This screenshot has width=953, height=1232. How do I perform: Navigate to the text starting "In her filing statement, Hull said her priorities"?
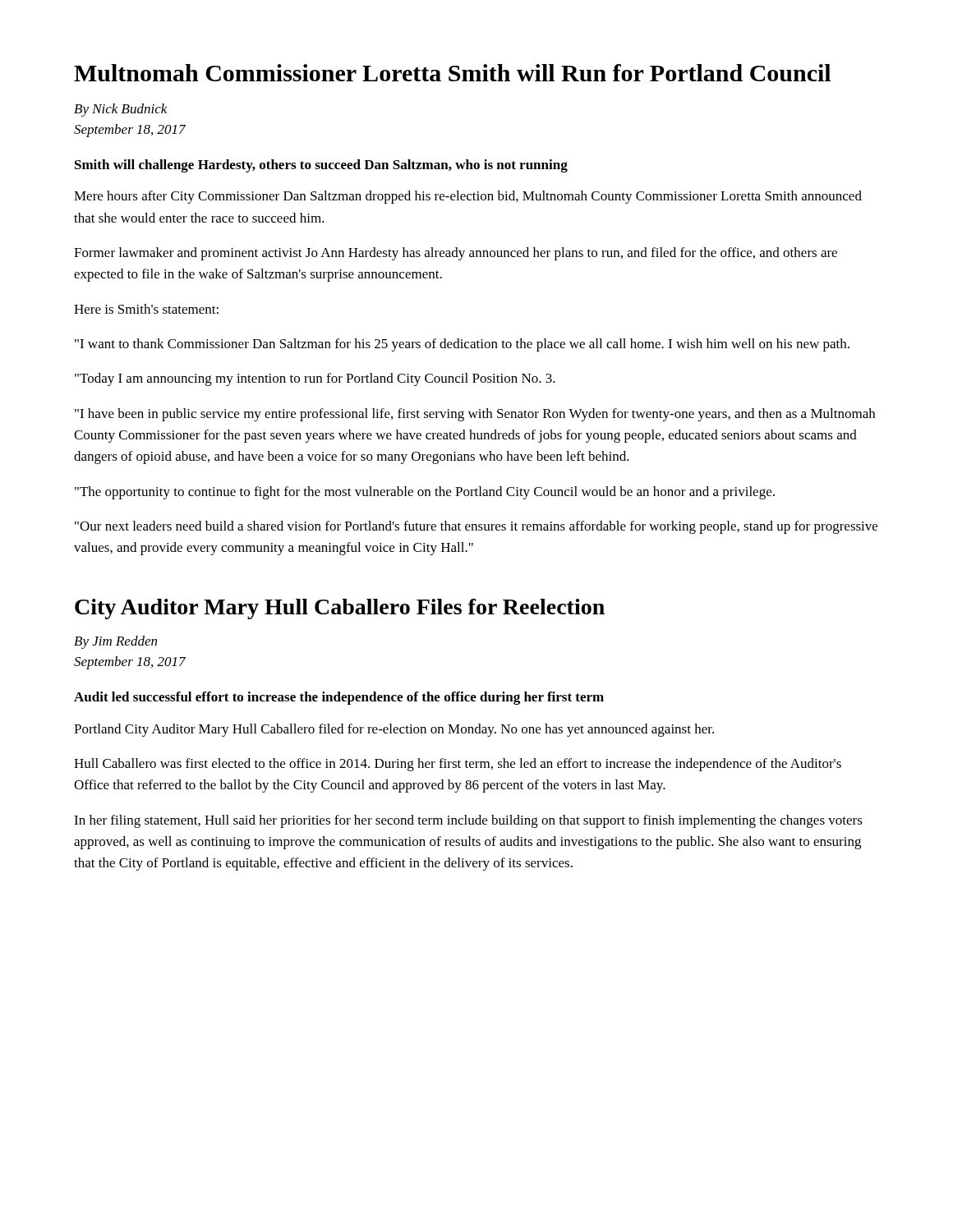[x=476, y=842]
